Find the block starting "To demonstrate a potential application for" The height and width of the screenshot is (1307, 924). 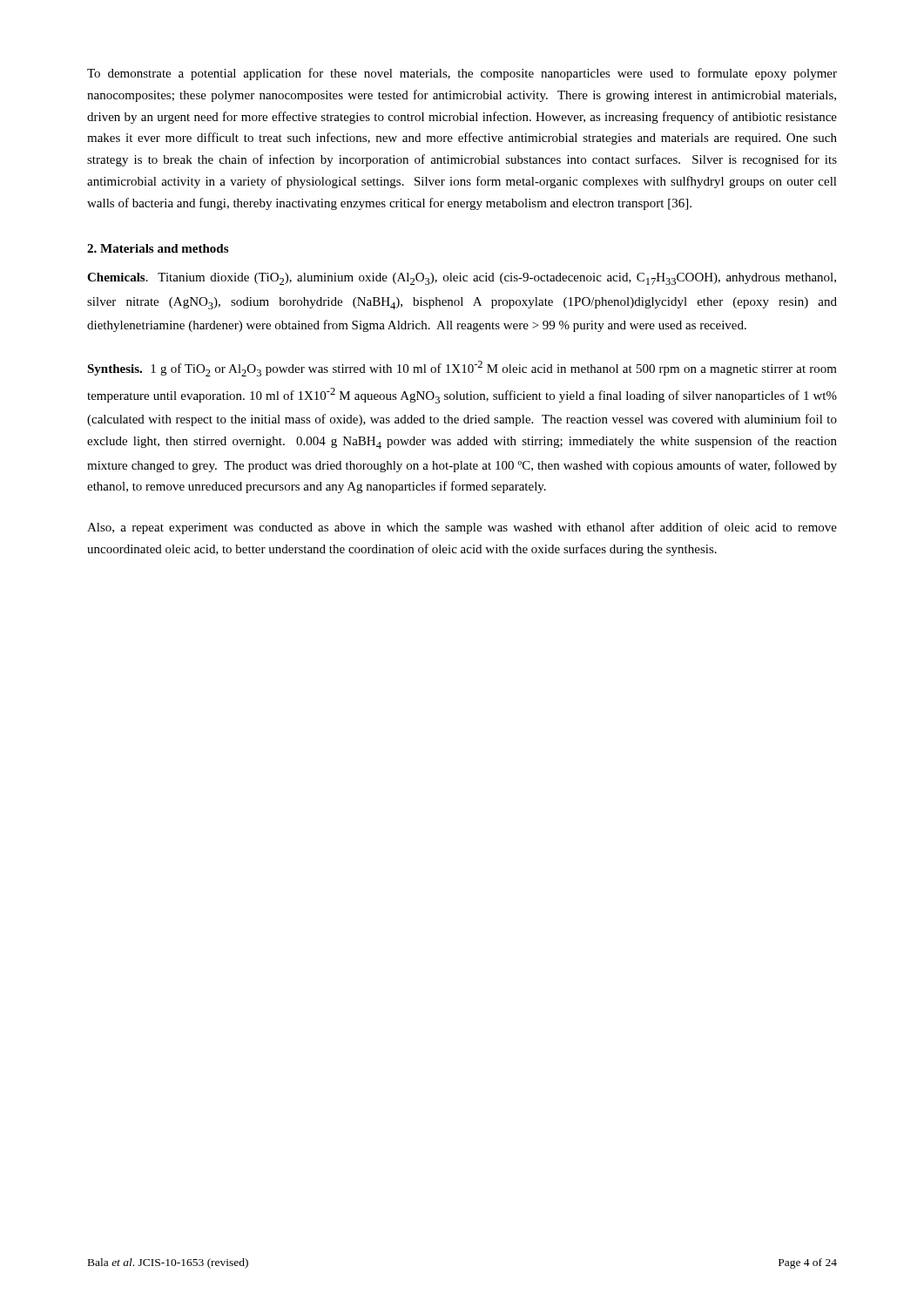pyautogui.click(x=462, y=138)
